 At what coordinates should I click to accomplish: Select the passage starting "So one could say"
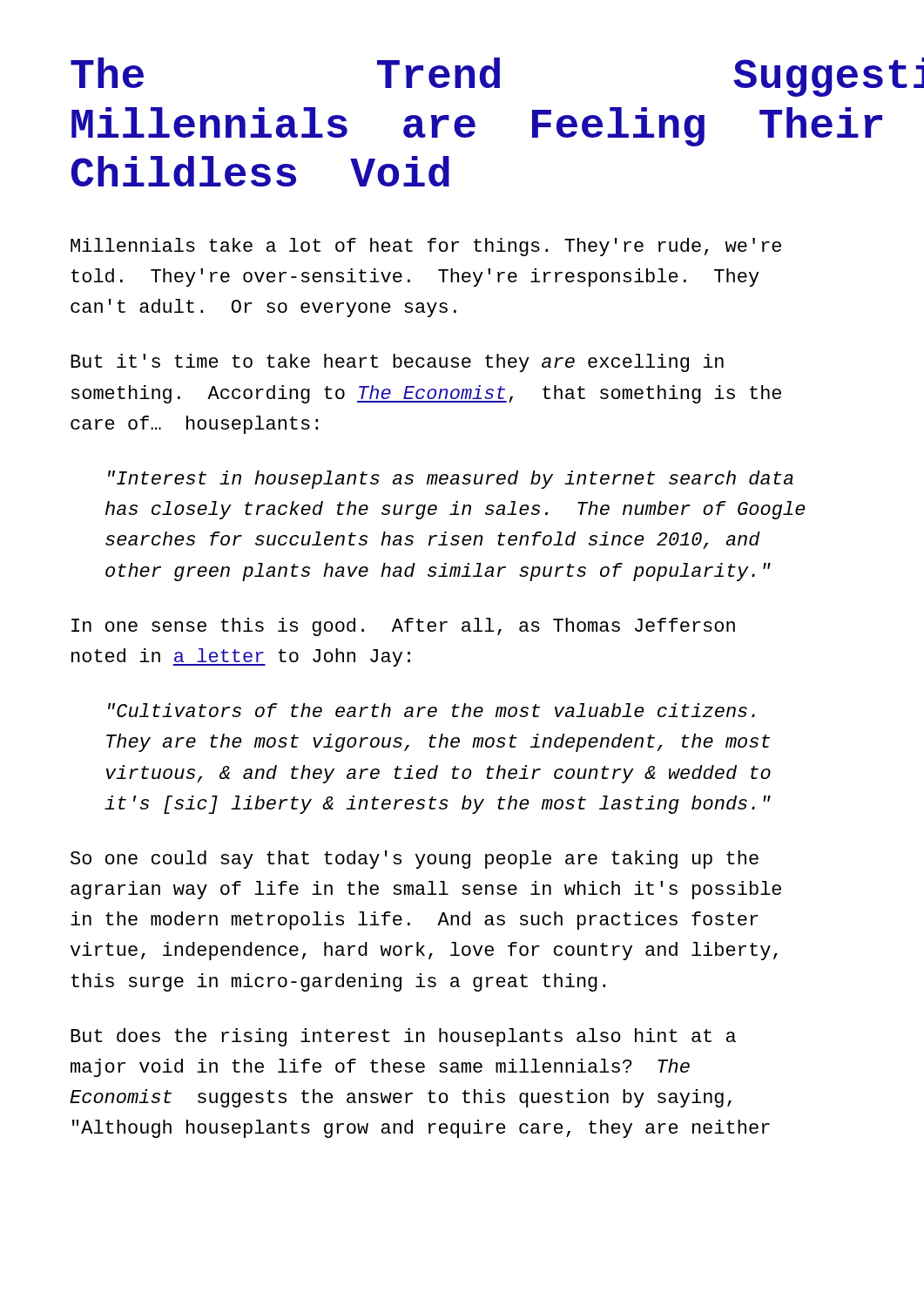[426, 921]
